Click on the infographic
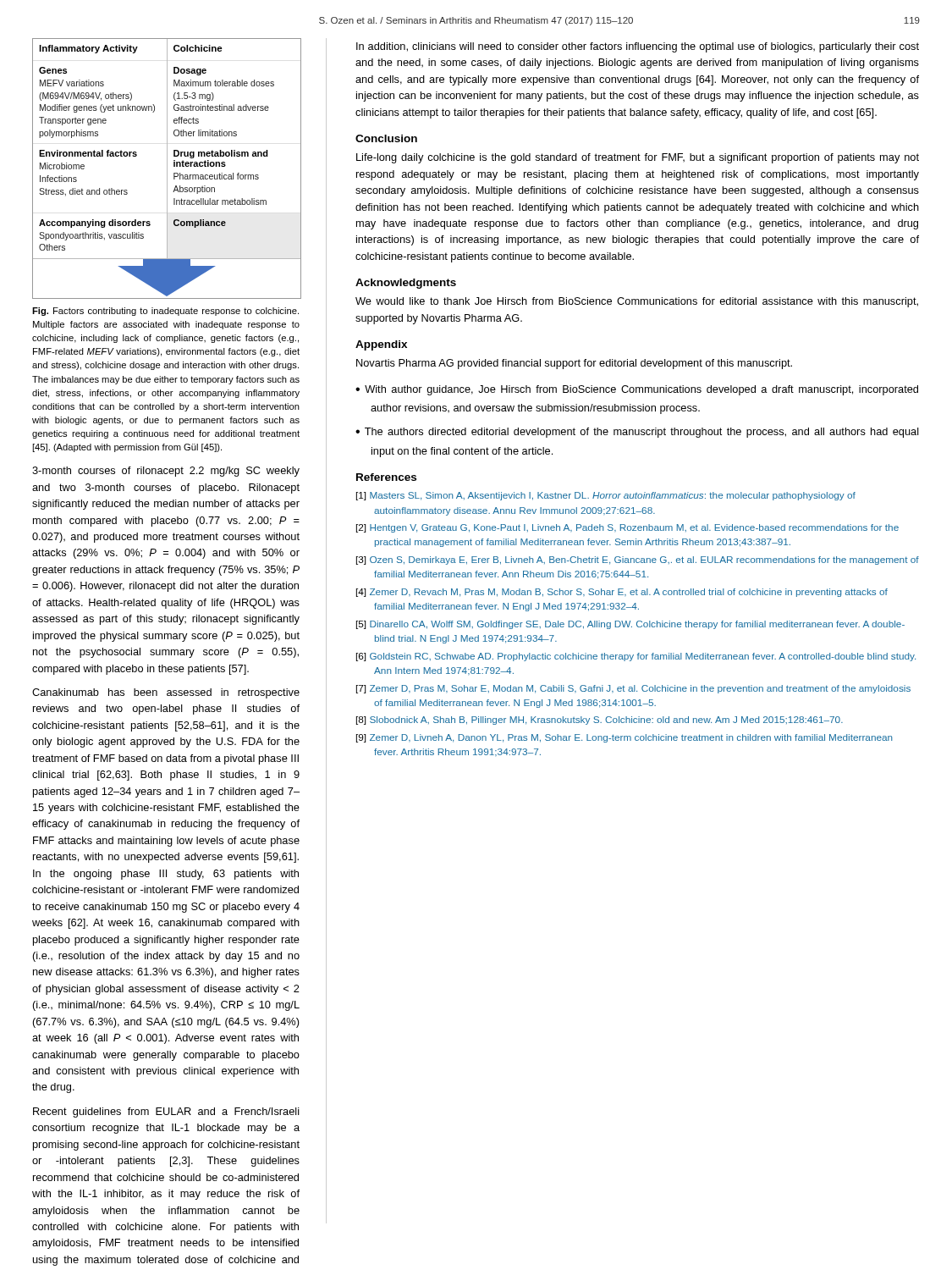This screenshot has height=1270, width=952. (x=167, y=168)
